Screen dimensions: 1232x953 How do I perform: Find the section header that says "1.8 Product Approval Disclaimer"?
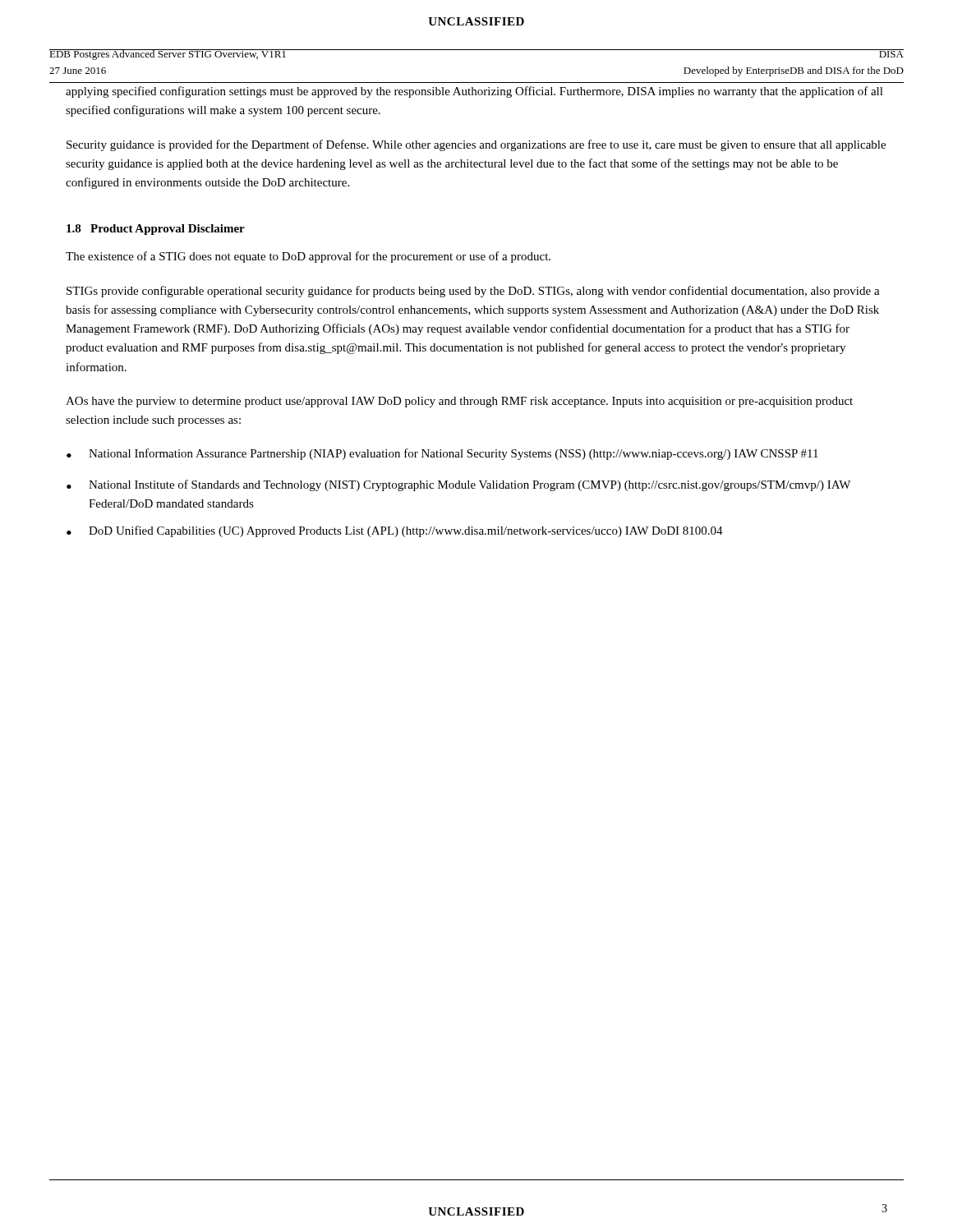point(155,229)
